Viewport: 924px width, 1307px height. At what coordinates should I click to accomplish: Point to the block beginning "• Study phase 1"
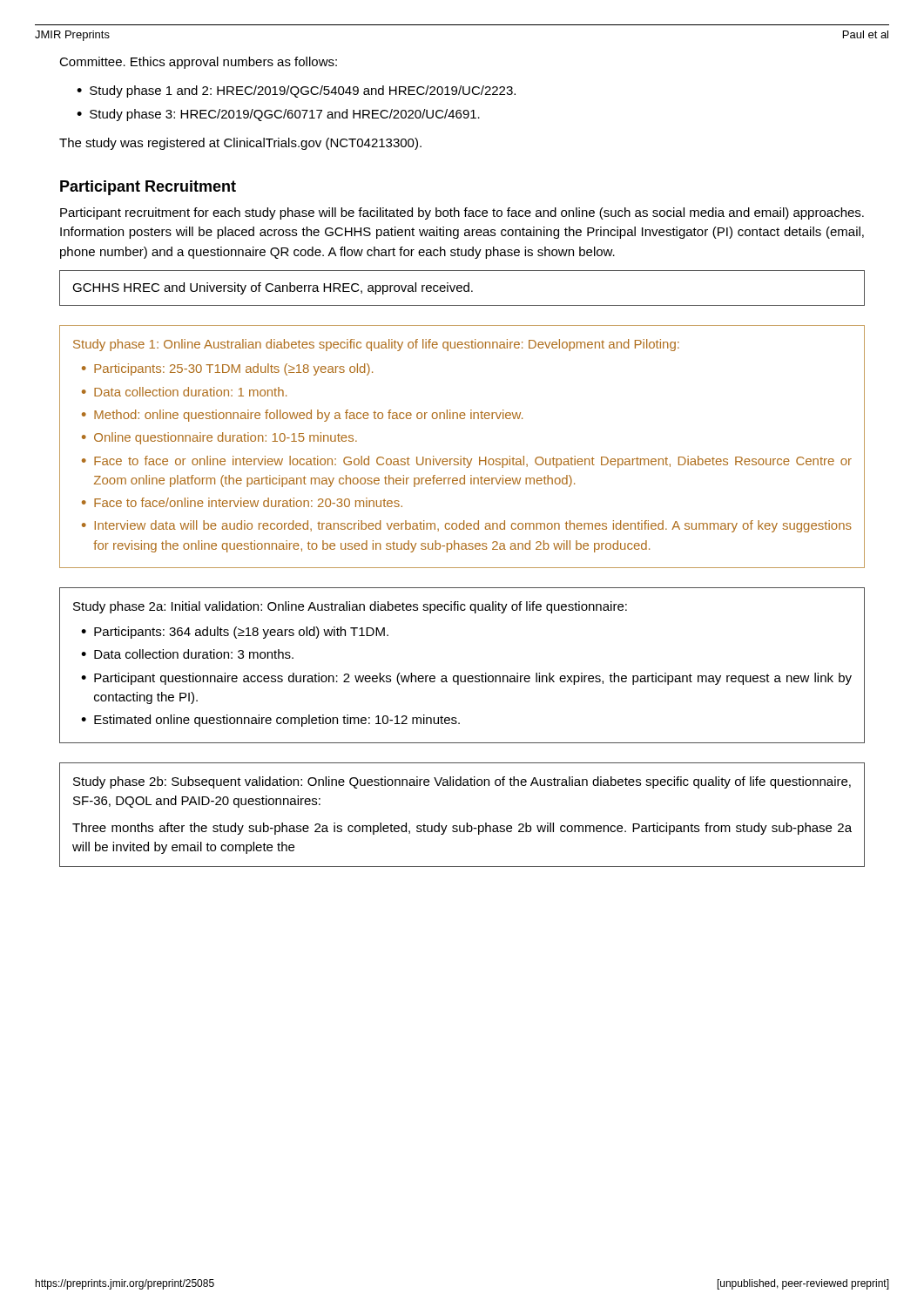click(297, 91)
